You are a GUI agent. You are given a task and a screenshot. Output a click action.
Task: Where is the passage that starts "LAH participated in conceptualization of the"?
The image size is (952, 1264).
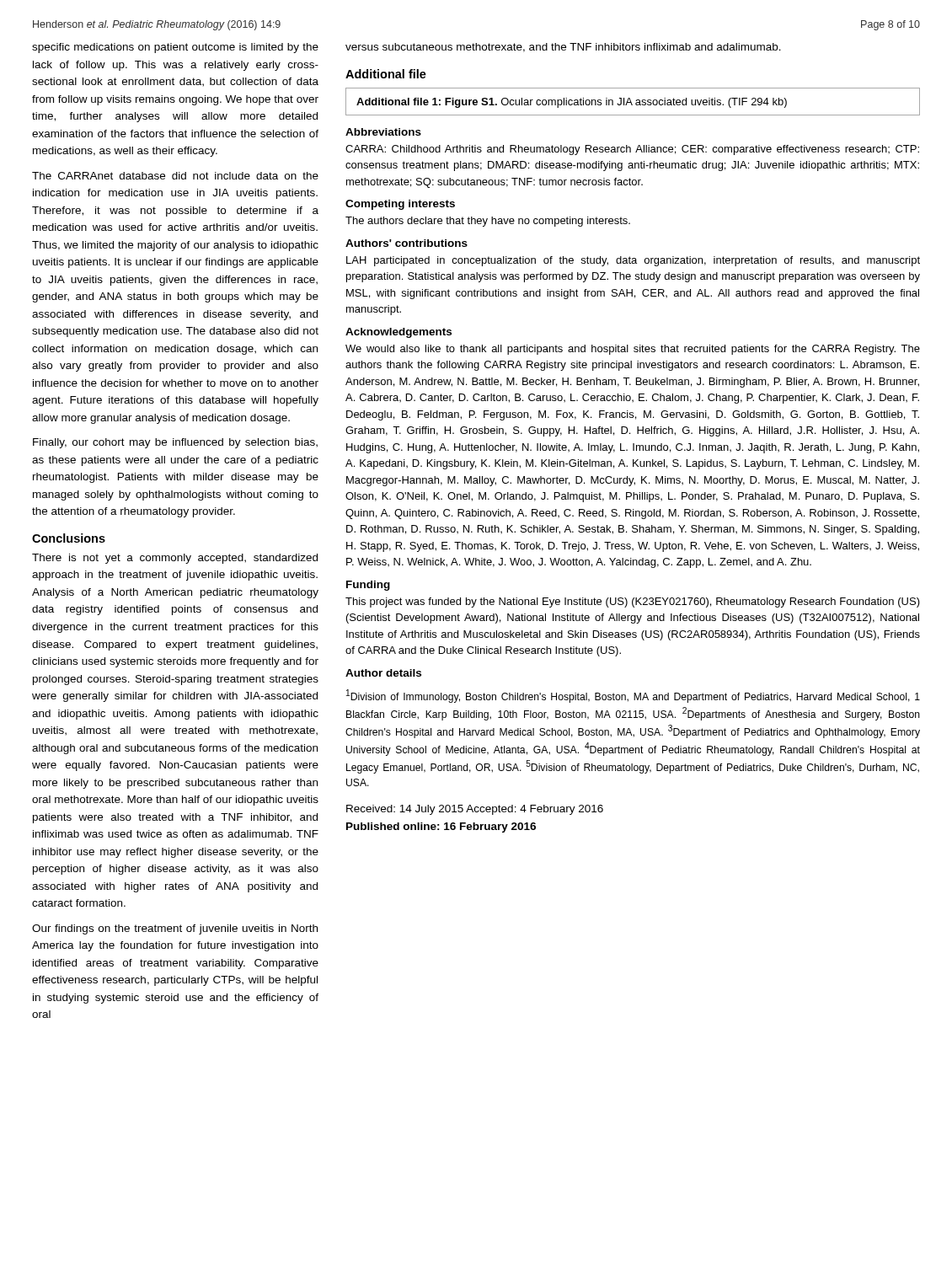[x=633, y=284]
